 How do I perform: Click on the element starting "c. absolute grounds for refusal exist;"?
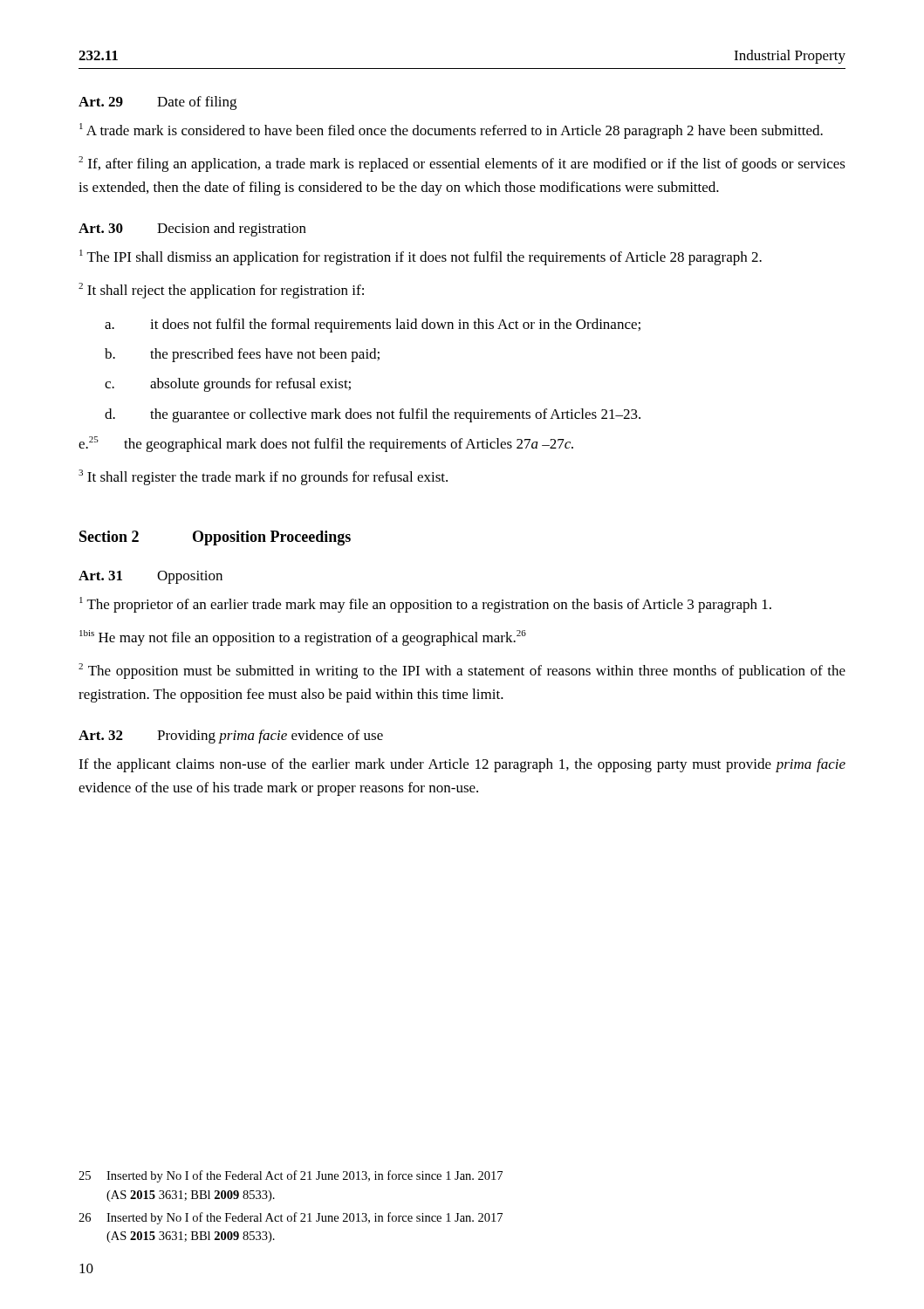(x=228, y=385)
